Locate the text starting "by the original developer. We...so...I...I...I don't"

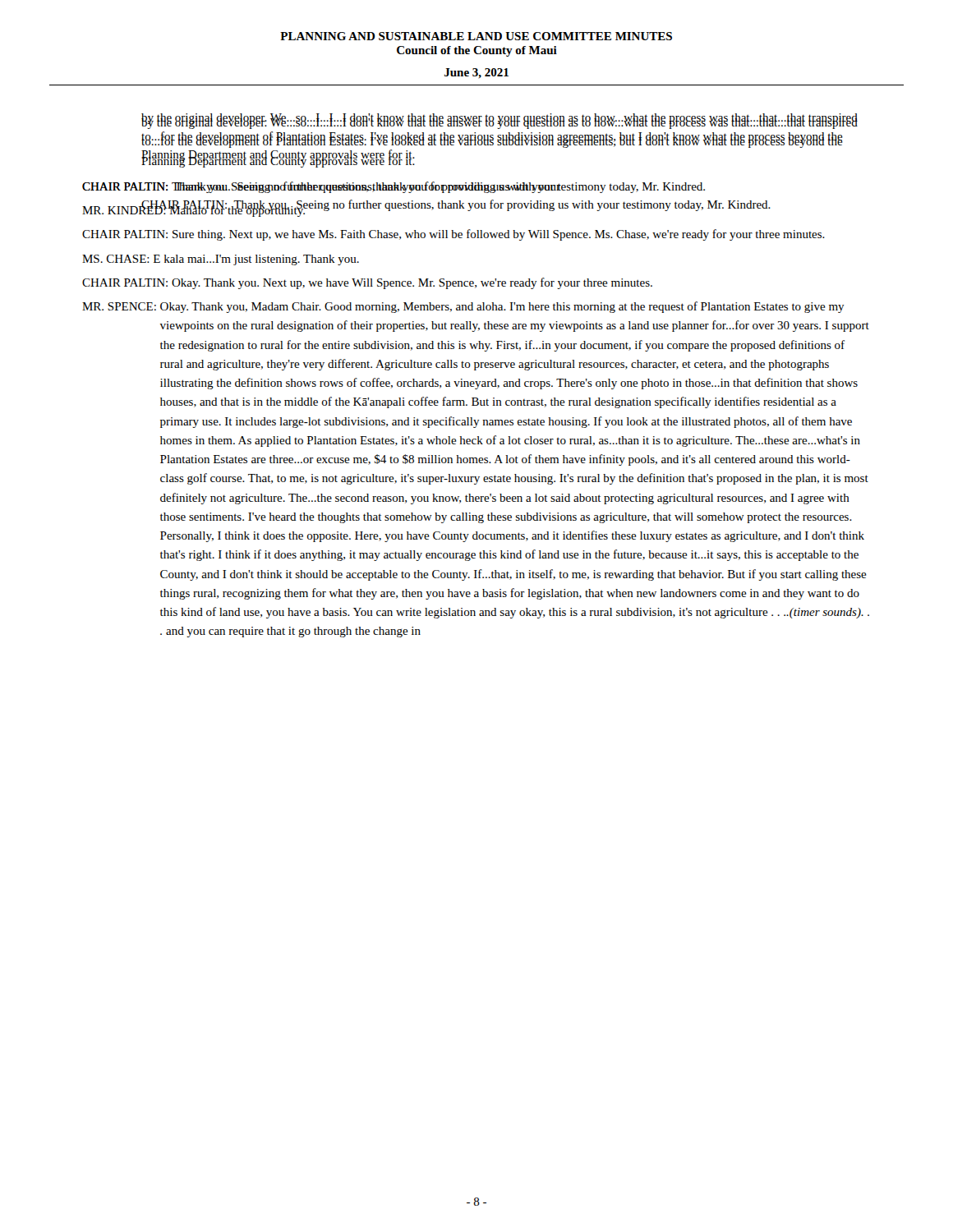(499, 136)
